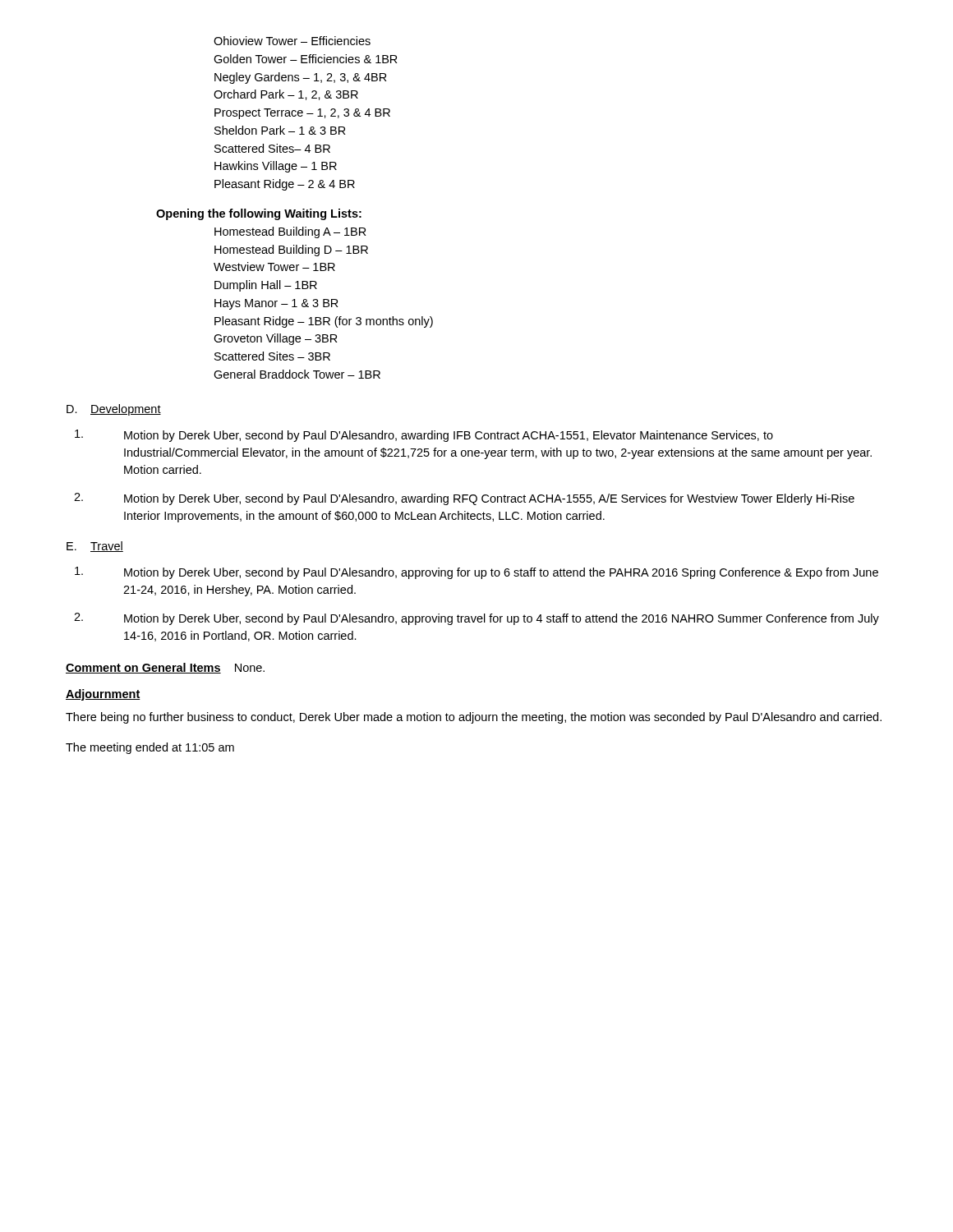Find "Ohioview Tower – Efficiencies" on this page

[x=292, y=41]
